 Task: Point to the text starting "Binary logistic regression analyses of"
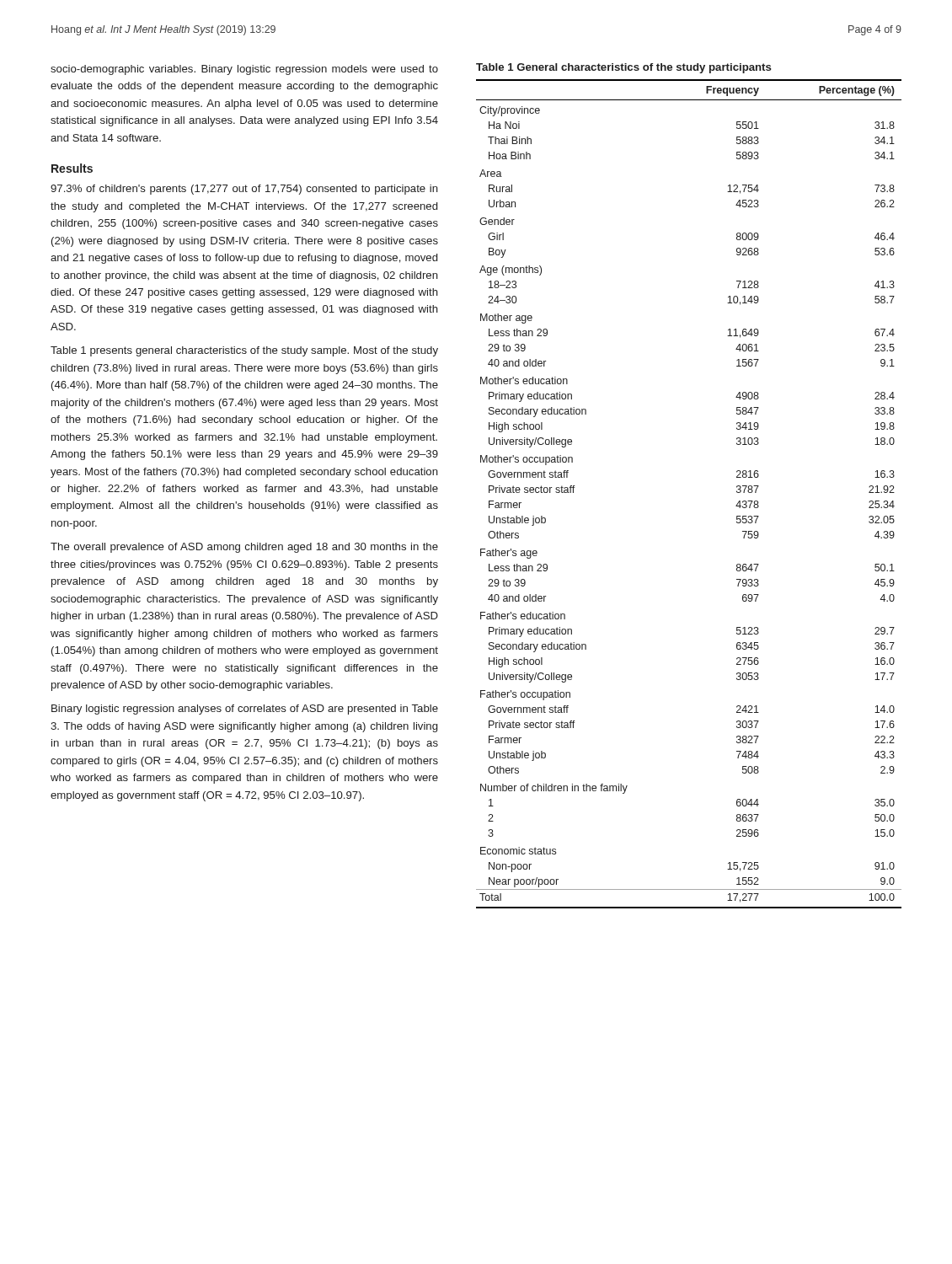[x=244, y=752]
